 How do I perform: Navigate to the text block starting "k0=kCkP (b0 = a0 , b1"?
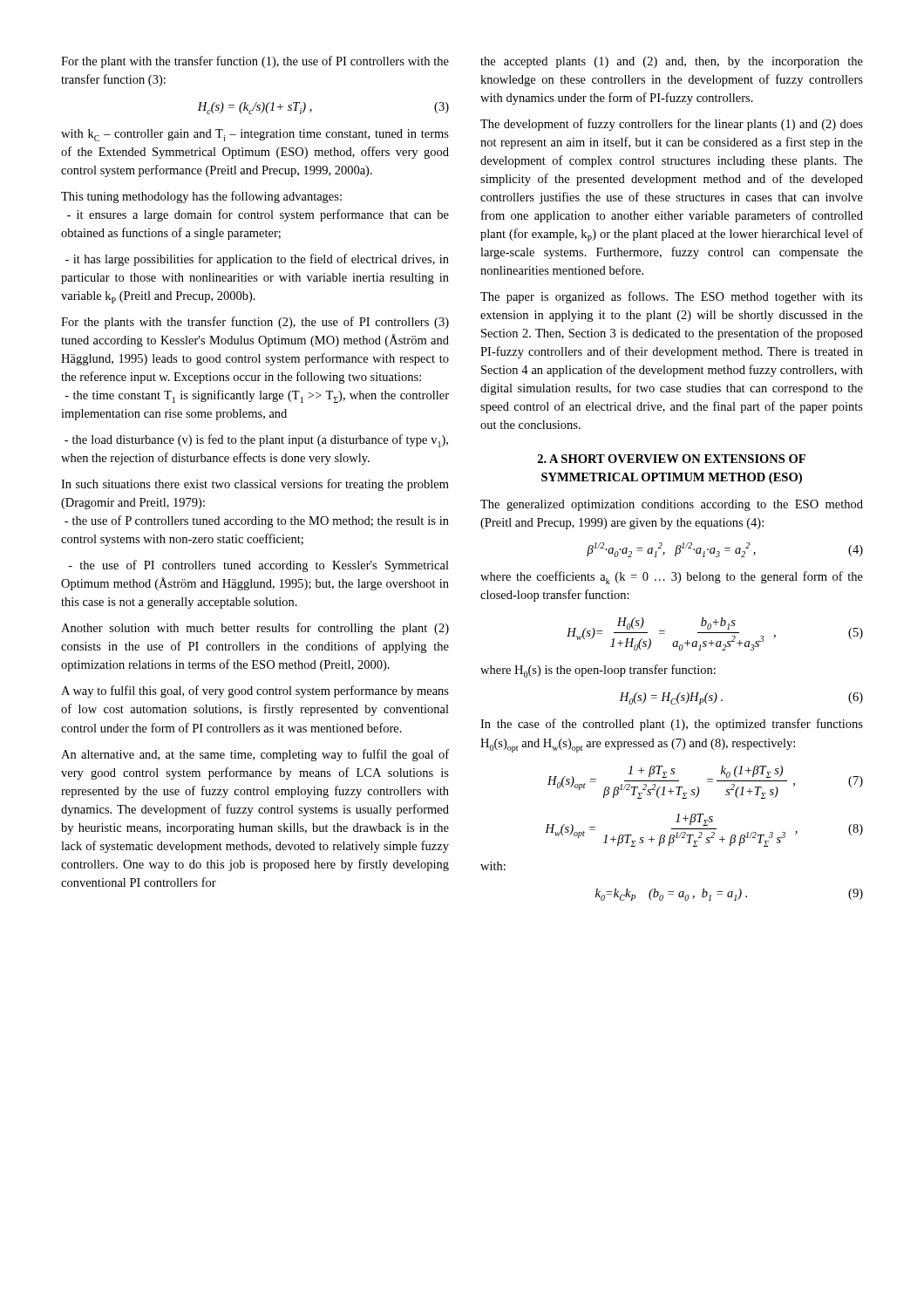click(672, 893)
